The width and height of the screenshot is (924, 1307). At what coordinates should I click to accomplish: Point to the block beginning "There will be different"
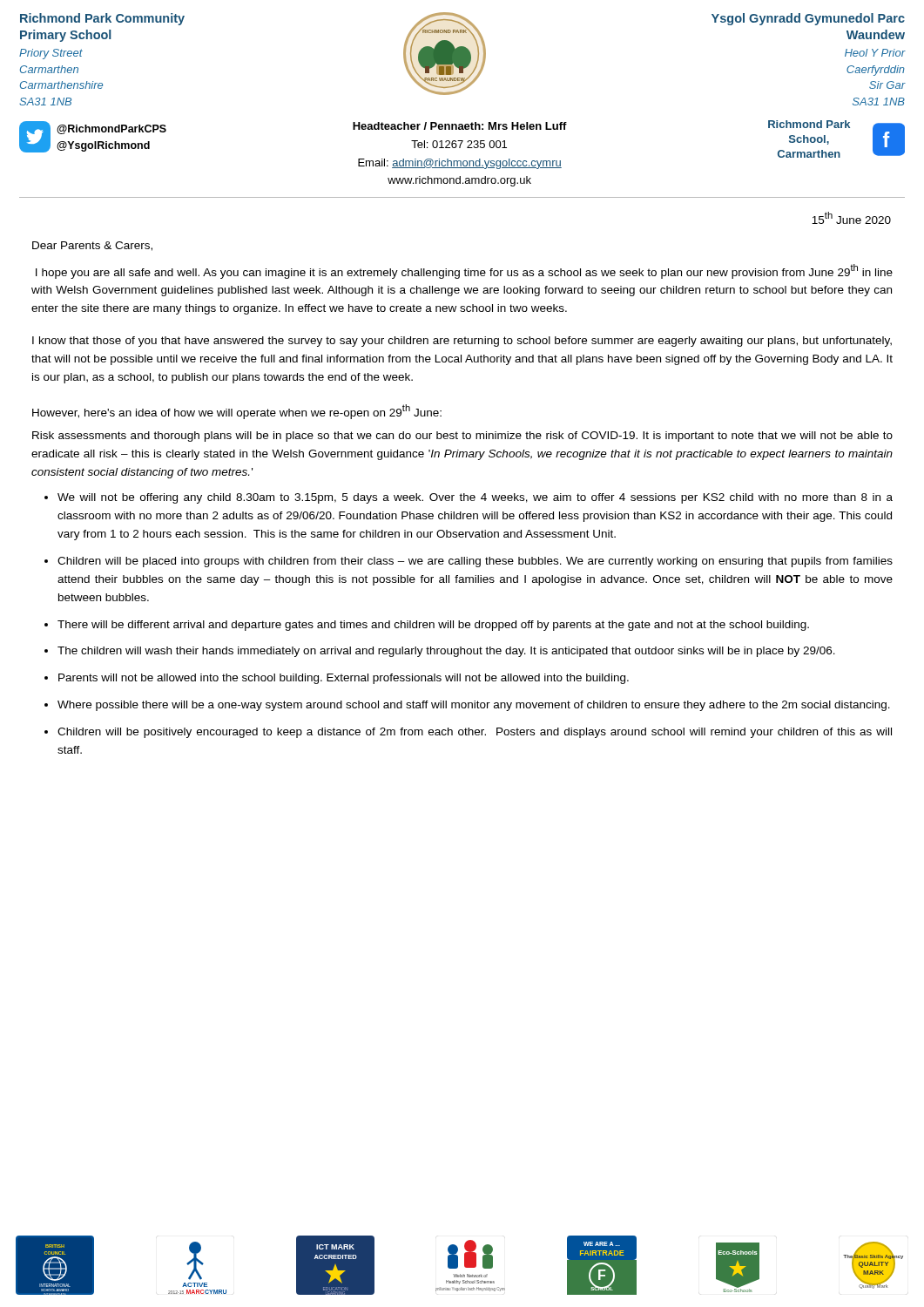click(x=434, y=624)
